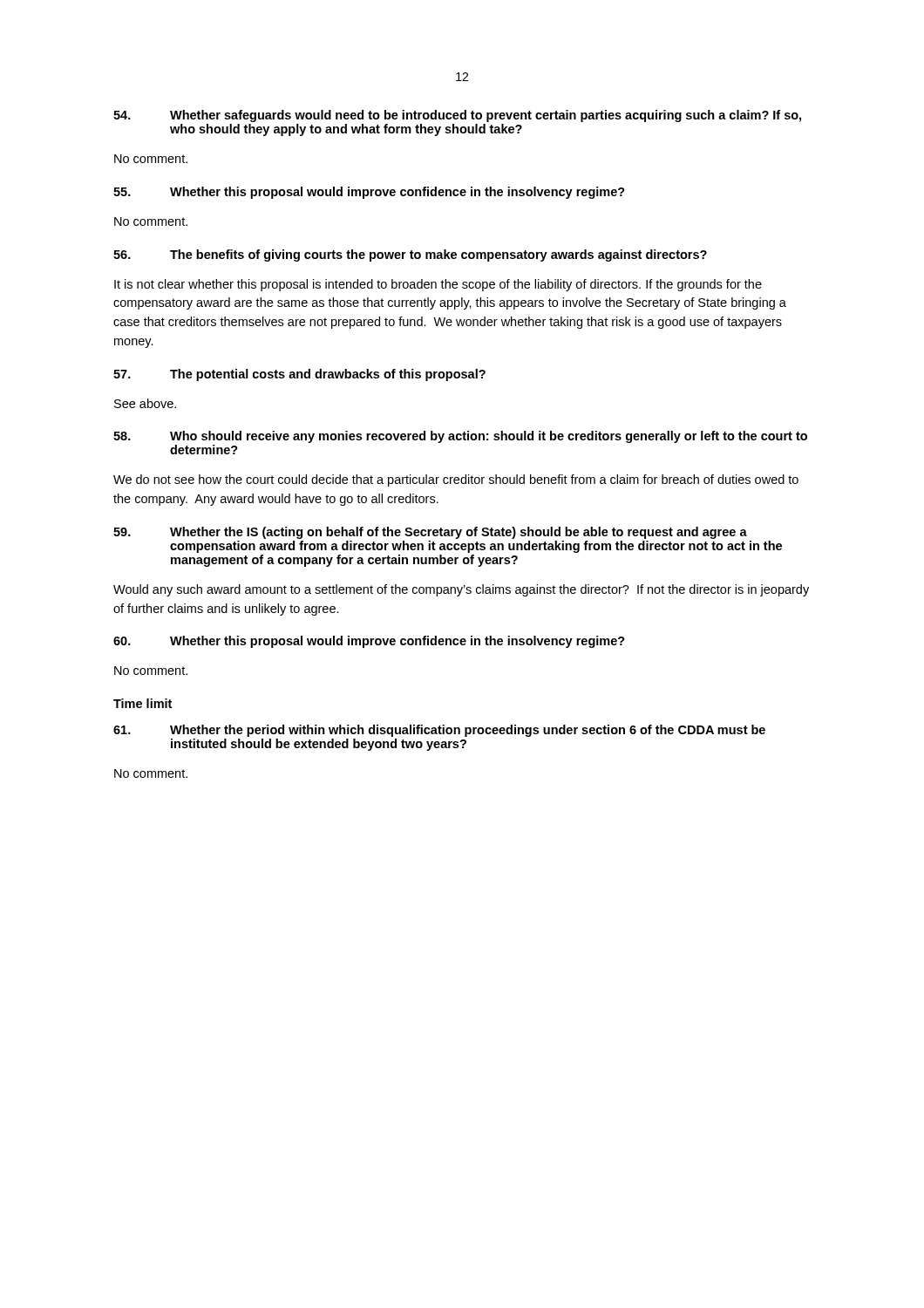Click on the text block with the text "It is not clear whether"
Image resolution: width=924 pixels, height=1308 pixels.
tap(450, 312)
